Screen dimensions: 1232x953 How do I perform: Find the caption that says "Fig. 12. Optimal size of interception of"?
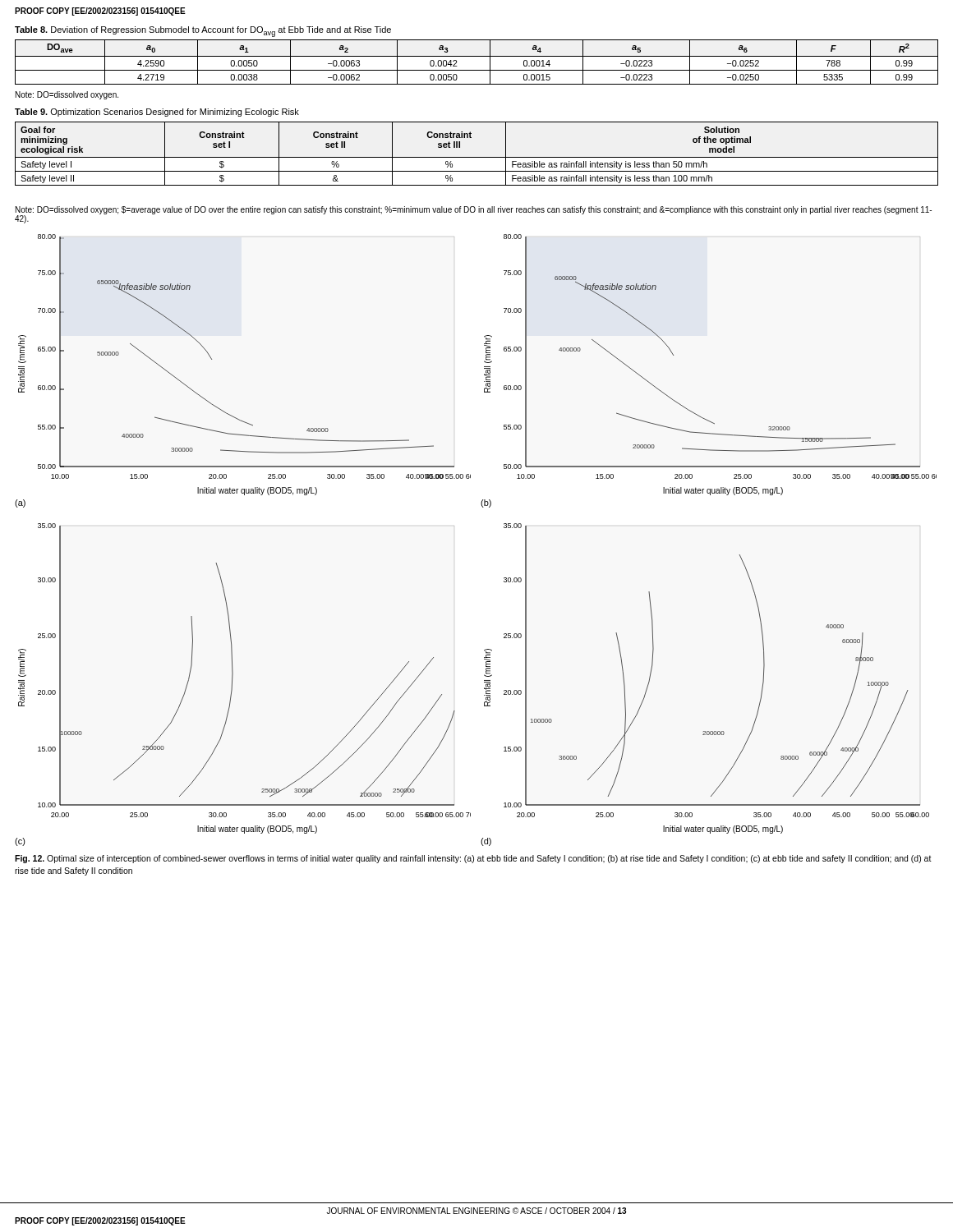point(473,864)
